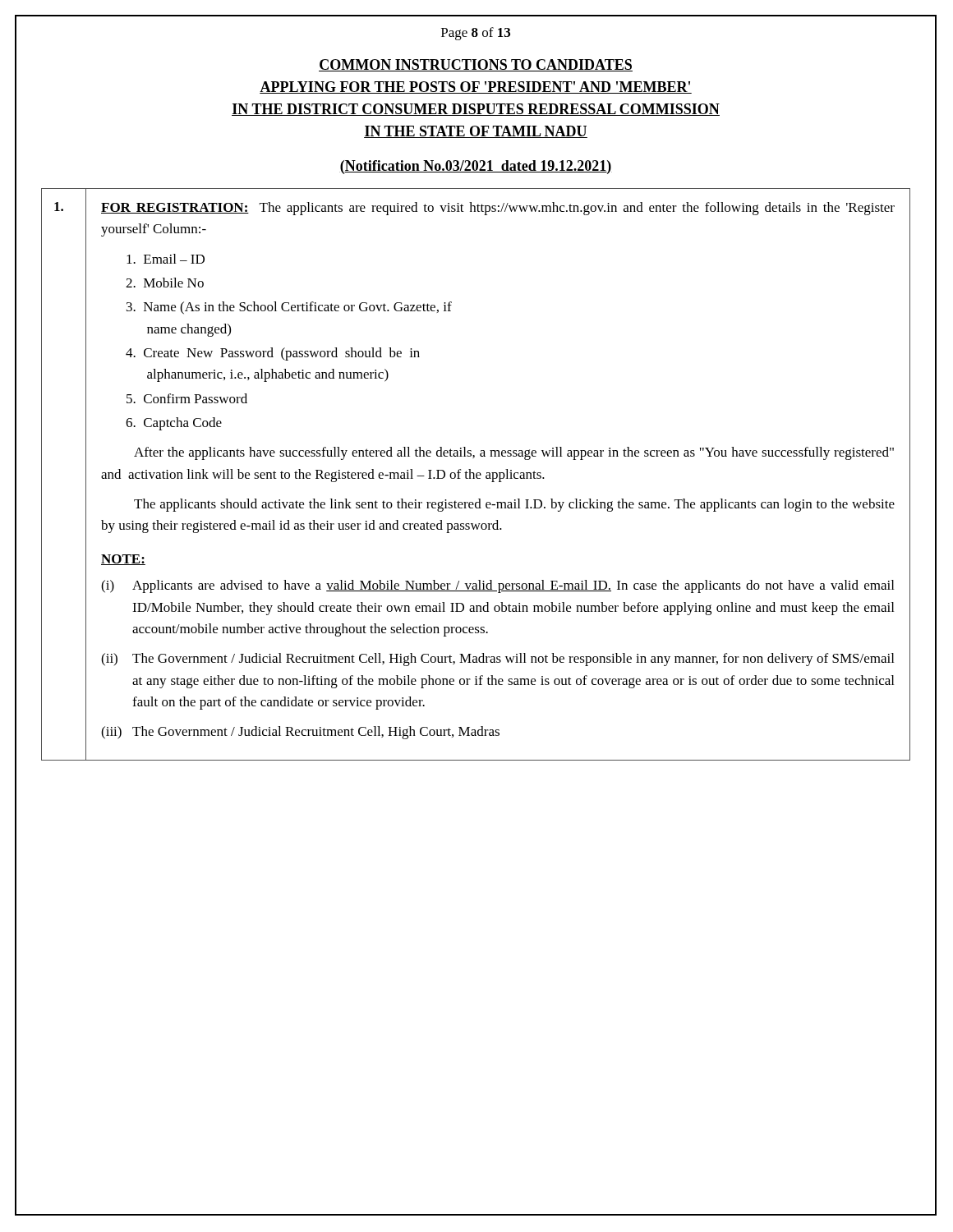
Task: Find the list item with the text "6. Captcha Code"
Action: click(x=174, y=423)
